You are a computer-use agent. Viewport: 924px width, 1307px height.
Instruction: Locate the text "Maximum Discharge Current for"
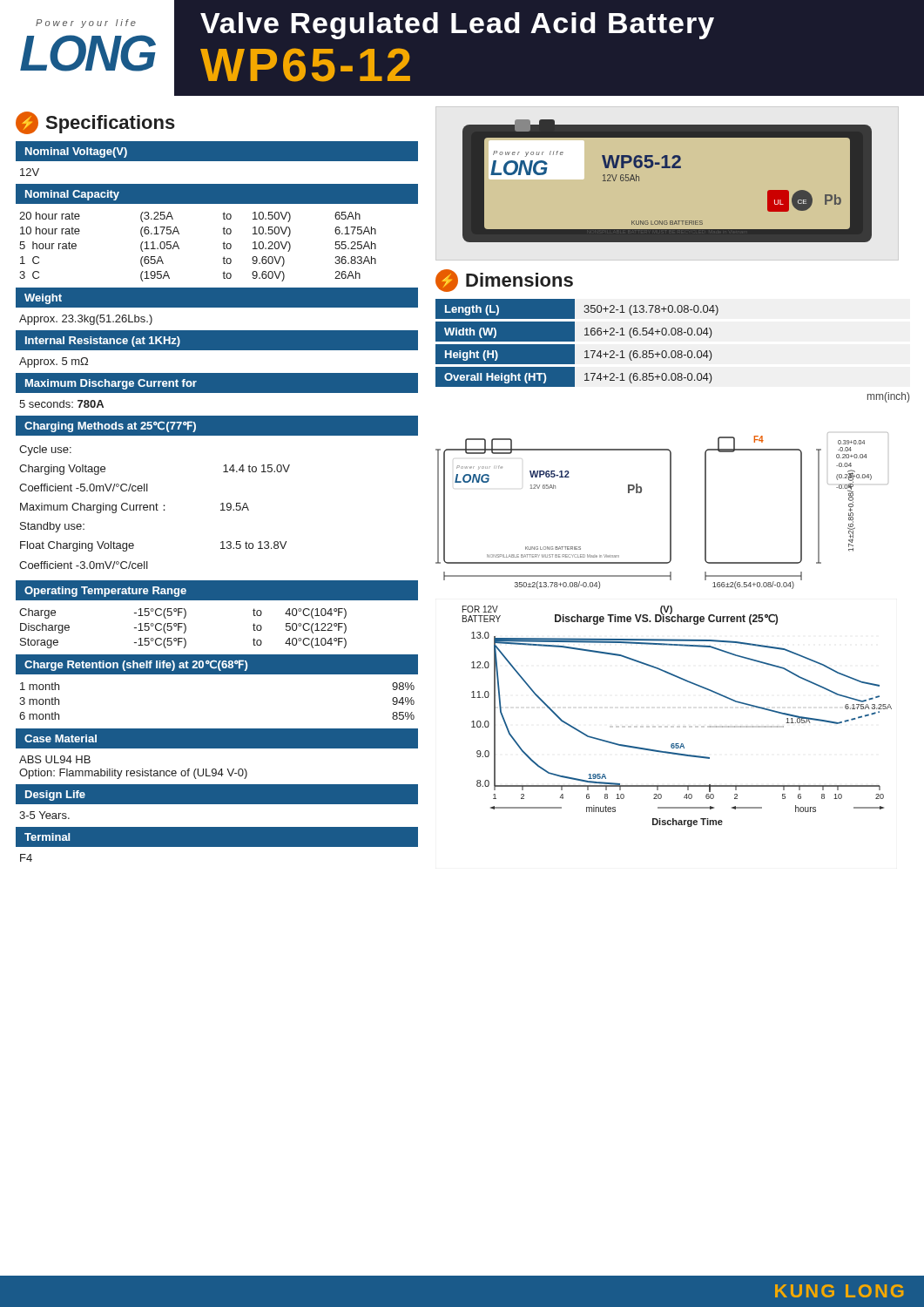click(x=111, y=383)
